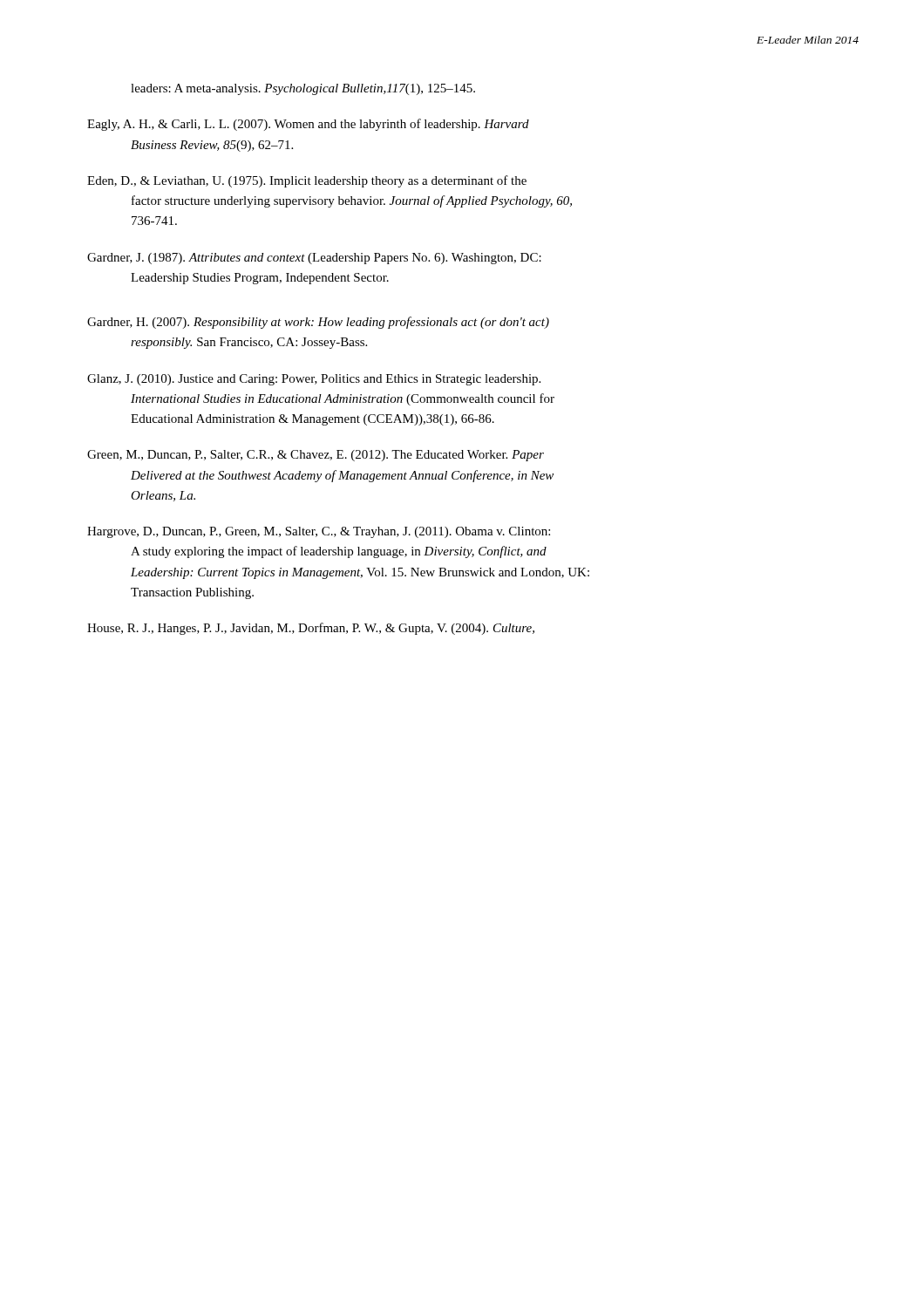Find the block on this page that starts "House, R. J., Hanges, P."
924x1308 pixels.
tap(473, 628)
